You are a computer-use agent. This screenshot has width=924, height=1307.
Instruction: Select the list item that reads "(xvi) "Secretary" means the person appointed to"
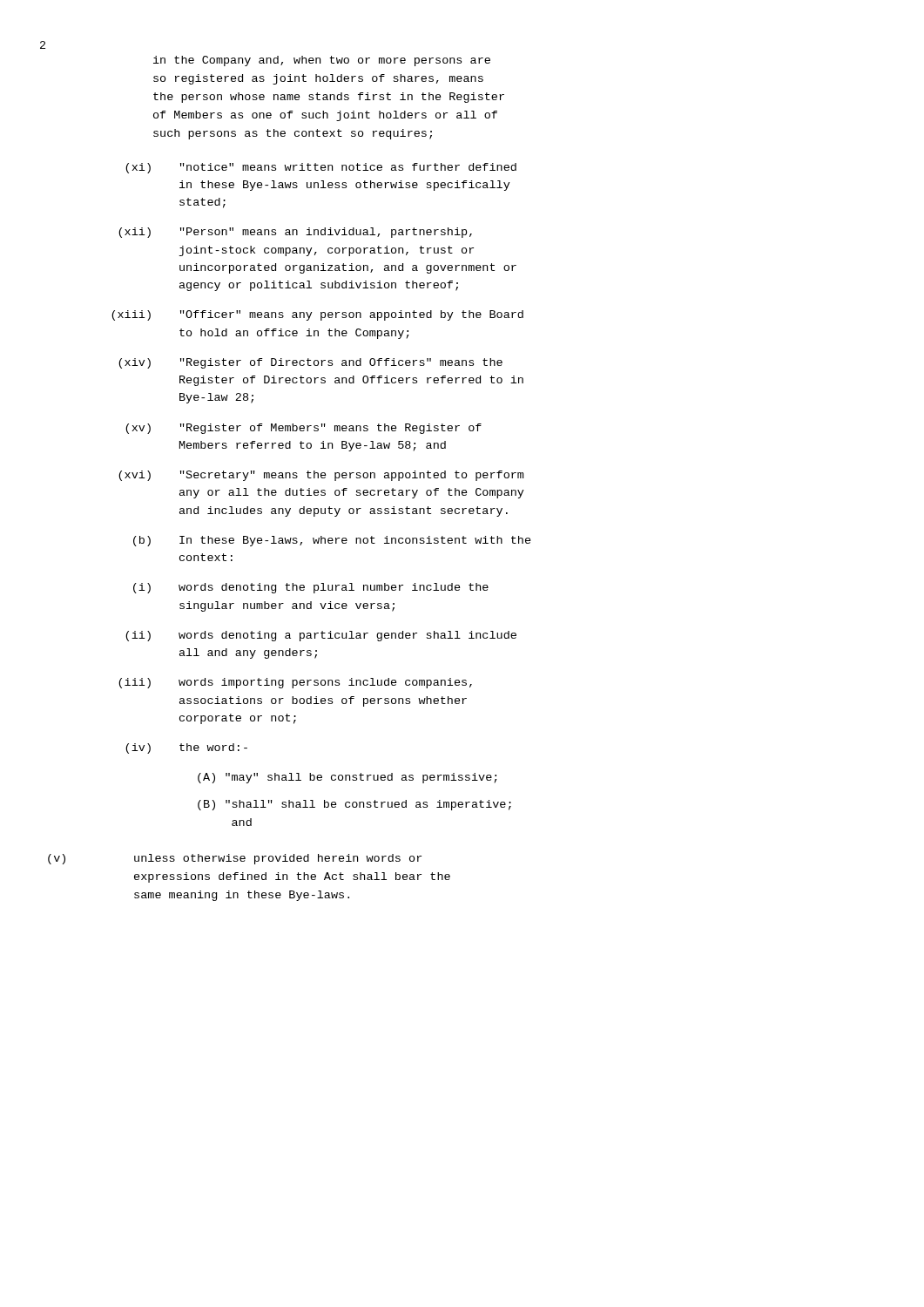(462, 494)
